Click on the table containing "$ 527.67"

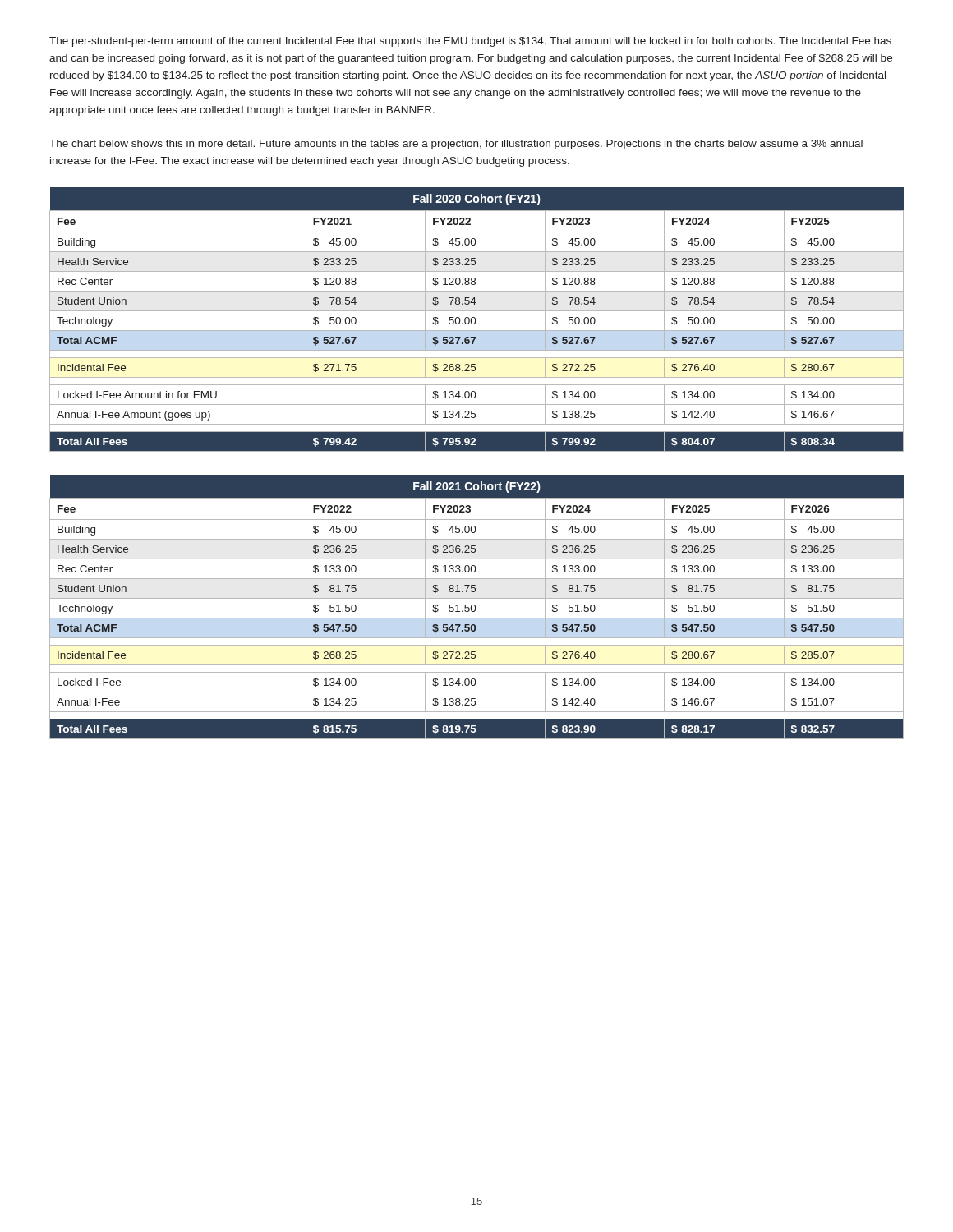(476, 320)
